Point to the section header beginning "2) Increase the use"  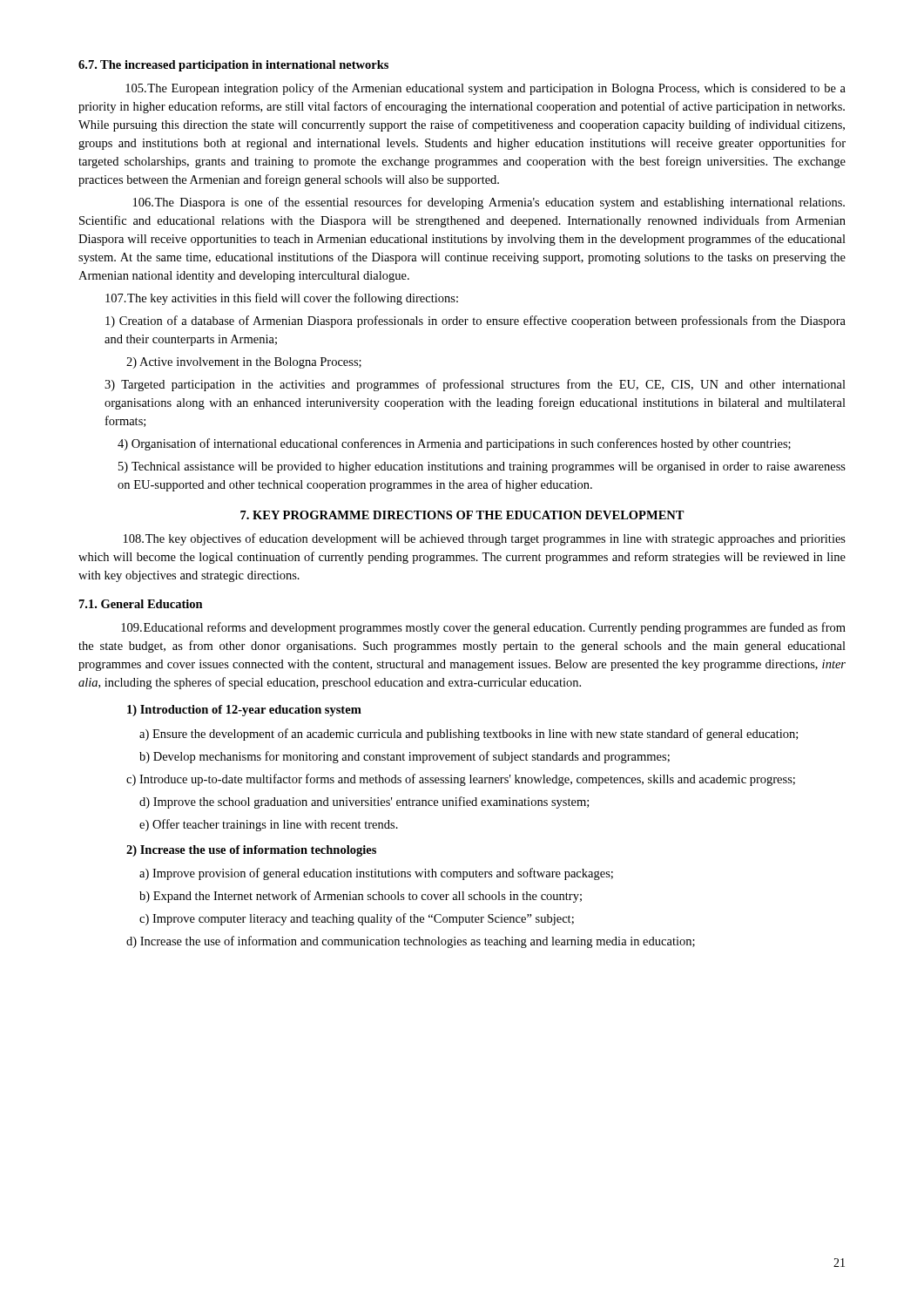[251, 849]
